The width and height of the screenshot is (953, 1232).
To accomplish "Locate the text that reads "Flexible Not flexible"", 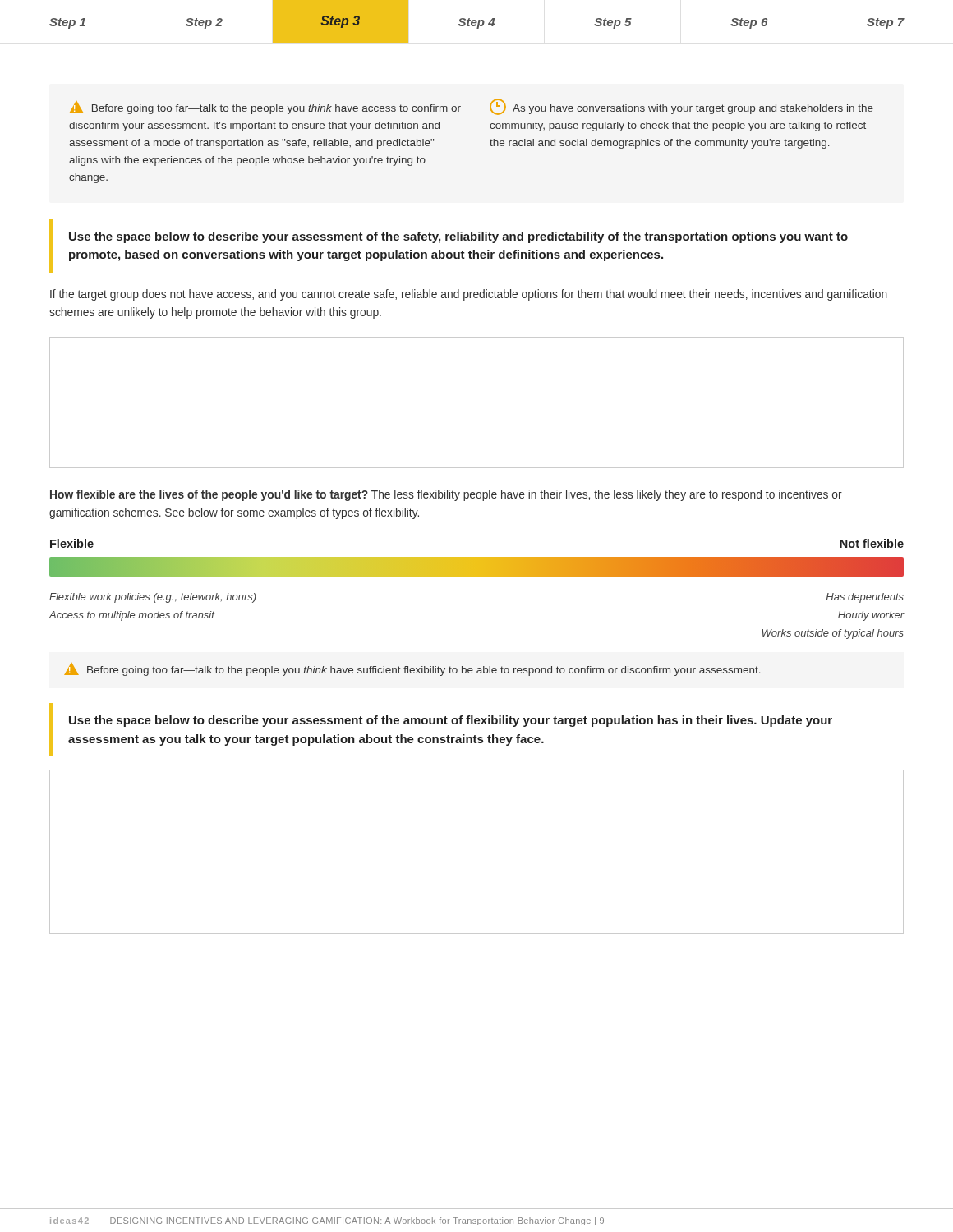I will (74, 543).
